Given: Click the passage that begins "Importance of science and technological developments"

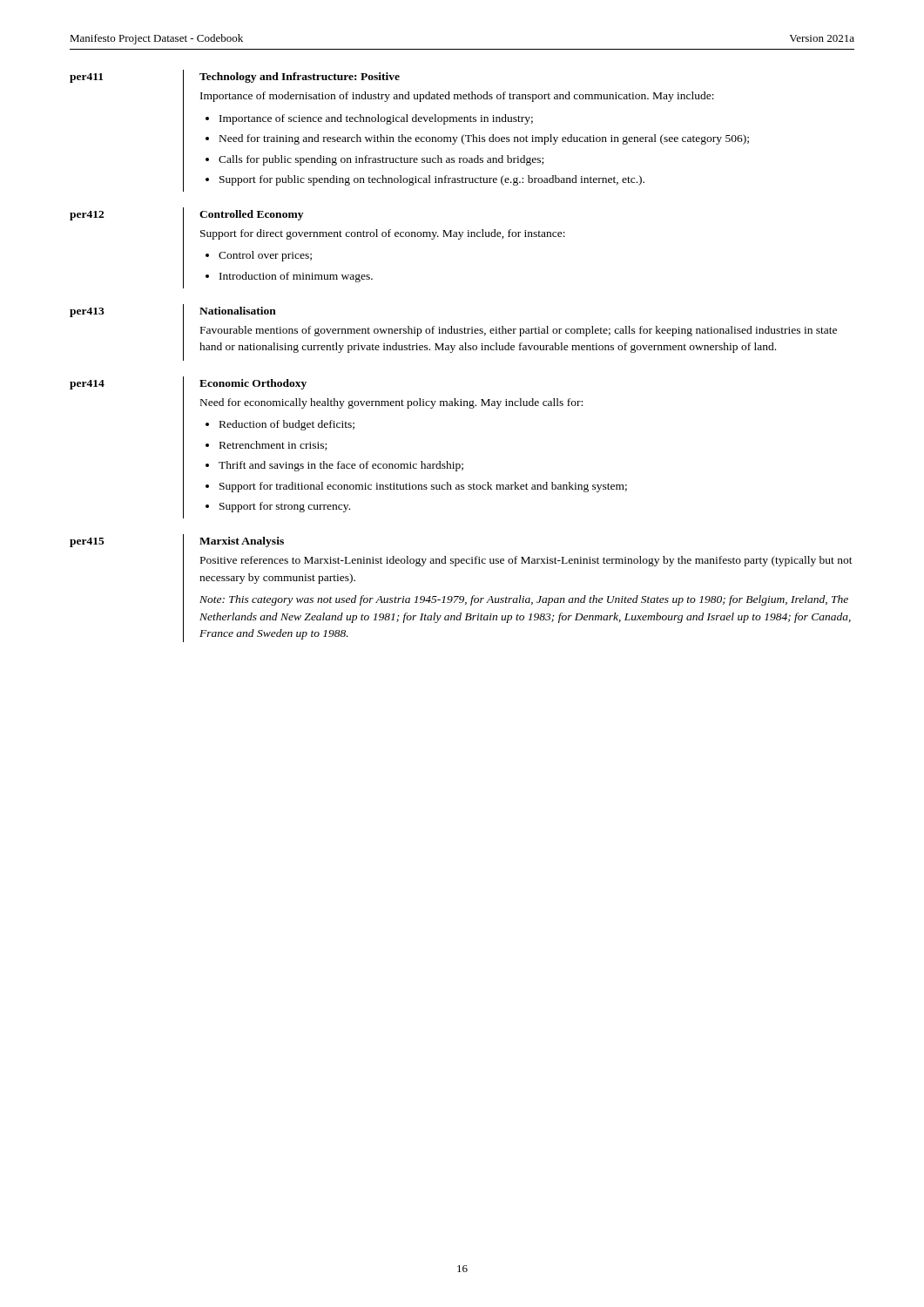Looking at the screenshot, I should (376, 118).
